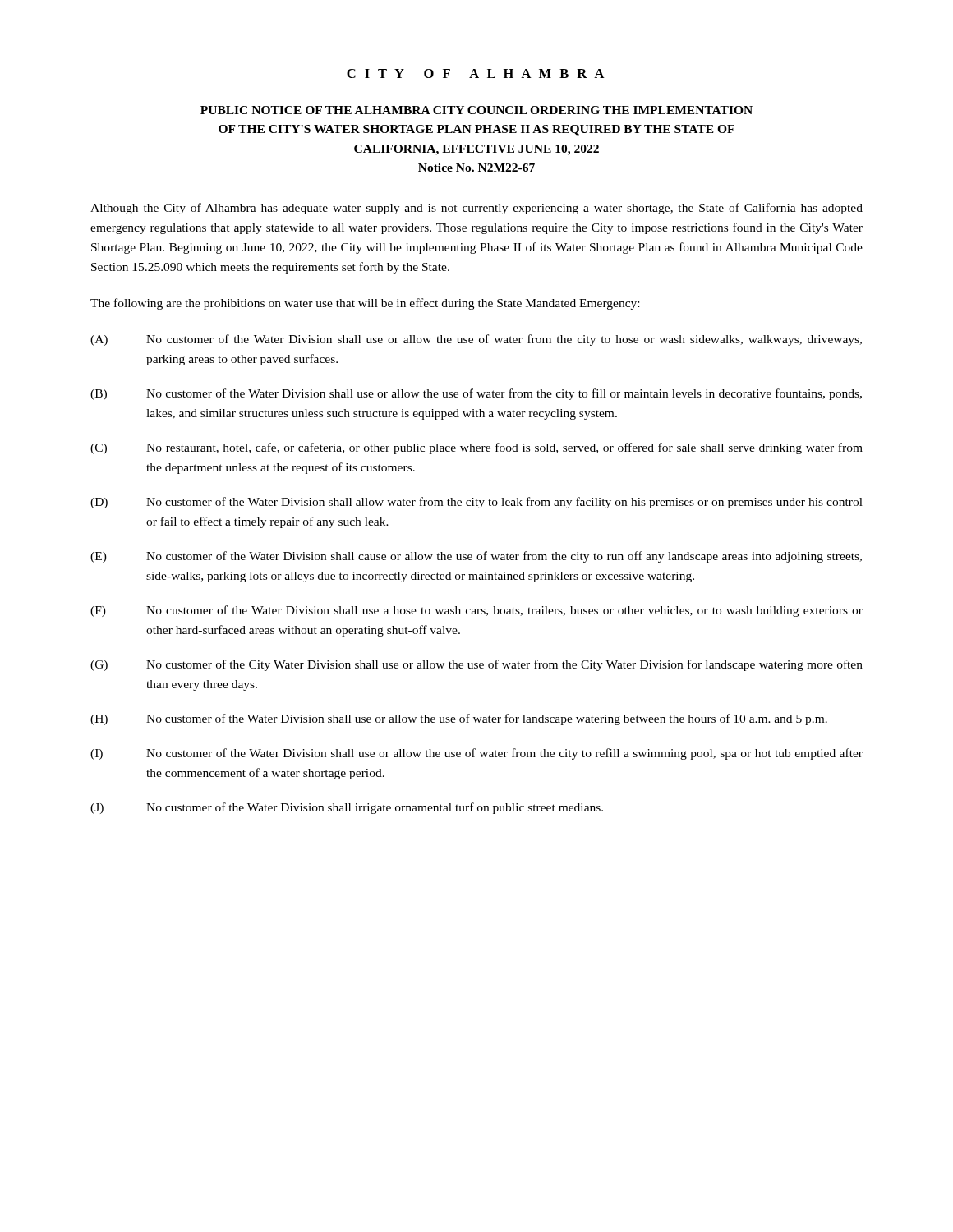
Task: Locate the text block starting "(C) No restaurant,"
Action: [476, 458]
